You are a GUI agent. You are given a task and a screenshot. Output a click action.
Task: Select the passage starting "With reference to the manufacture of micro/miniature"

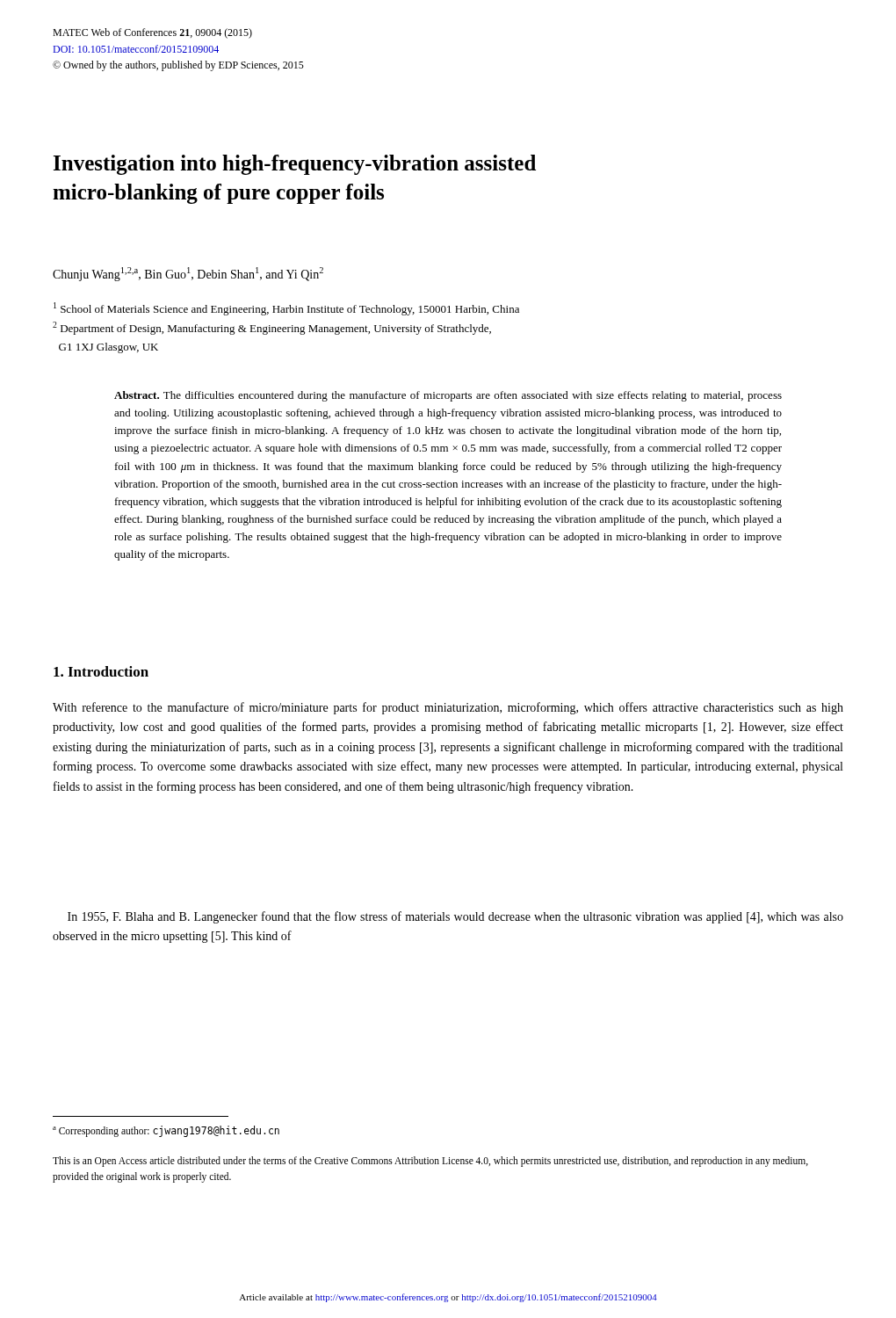click(448, 747)
